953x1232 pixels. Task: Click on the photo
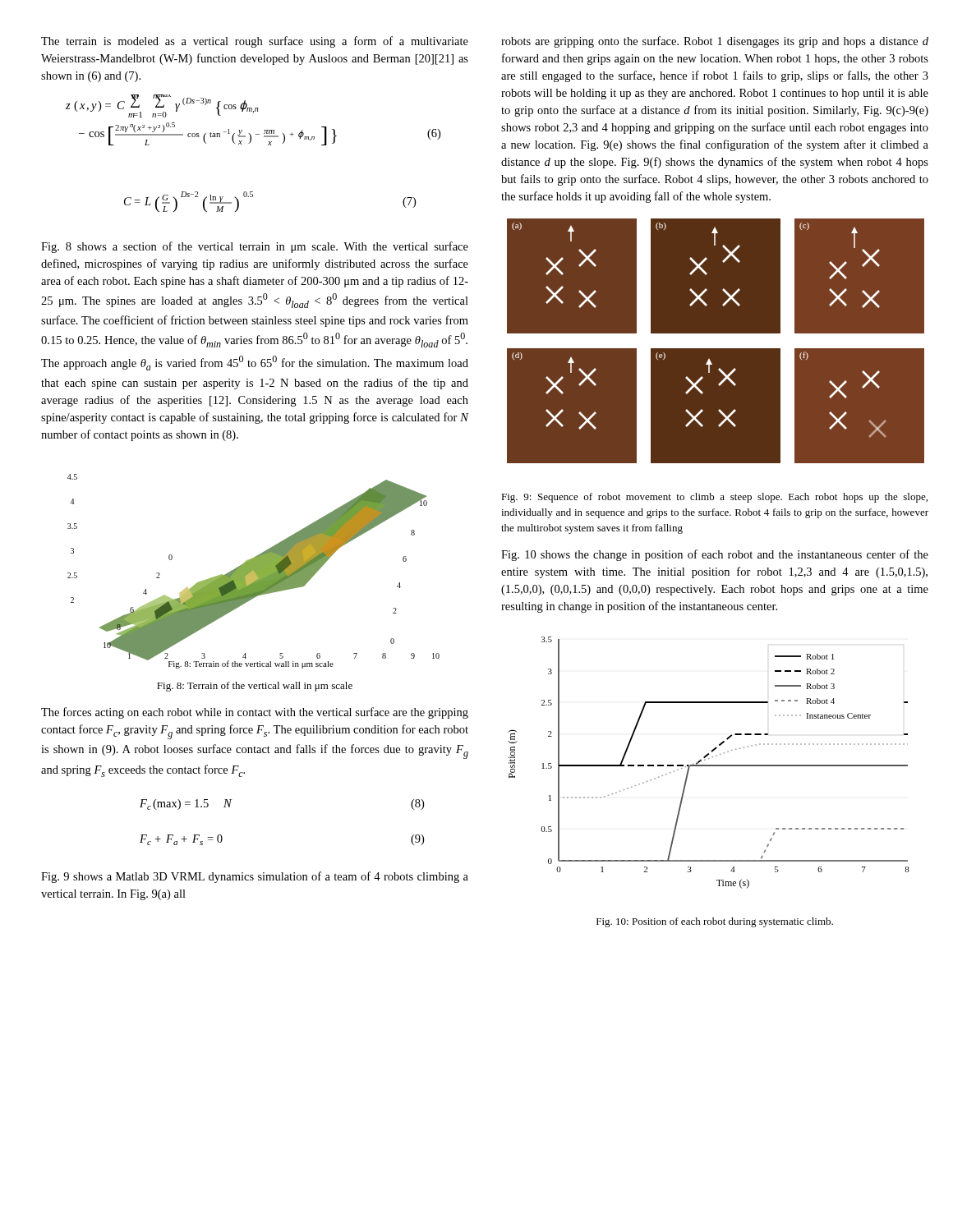[715, 351]
